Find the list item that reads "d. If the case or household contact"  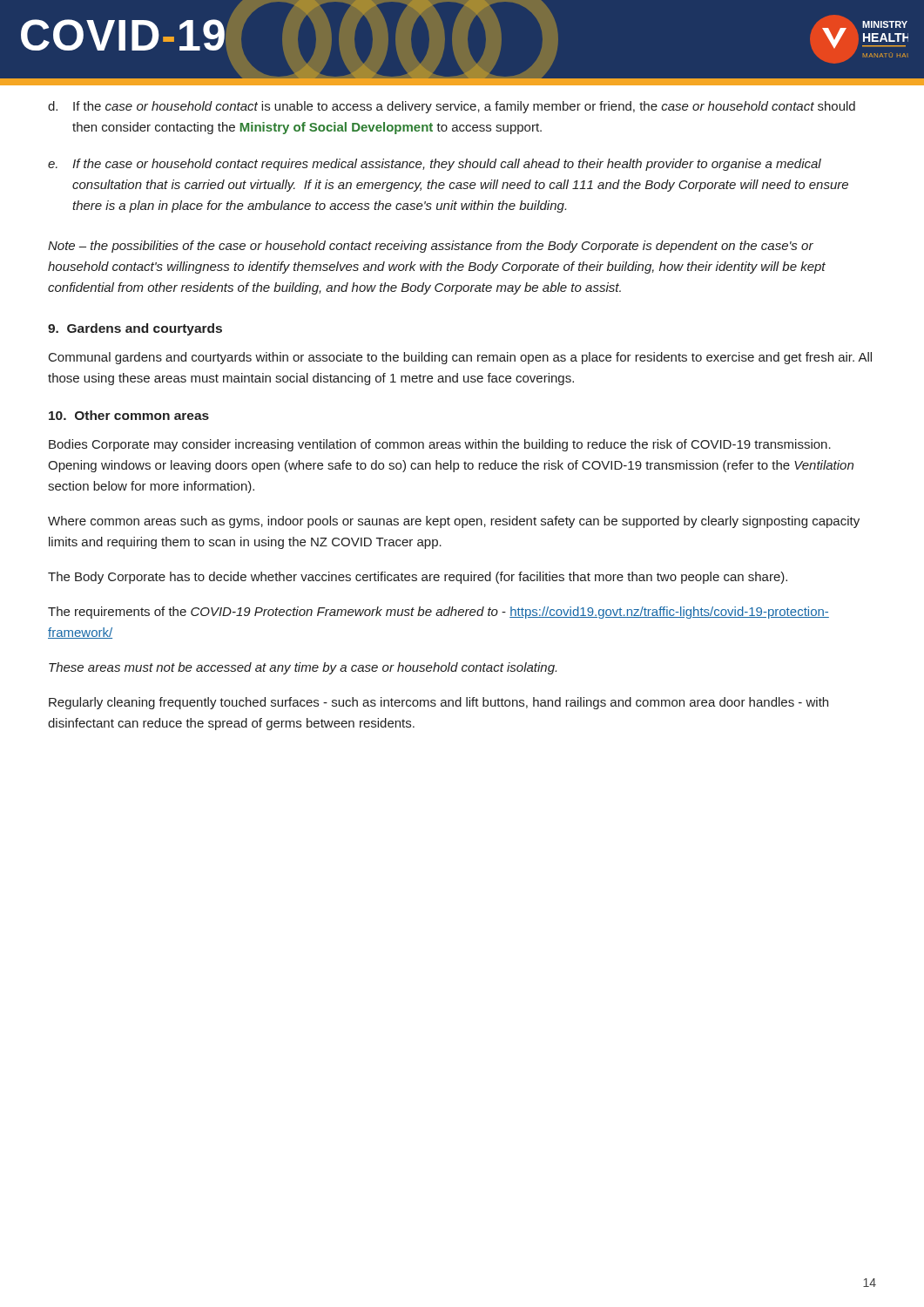point(462,117)
